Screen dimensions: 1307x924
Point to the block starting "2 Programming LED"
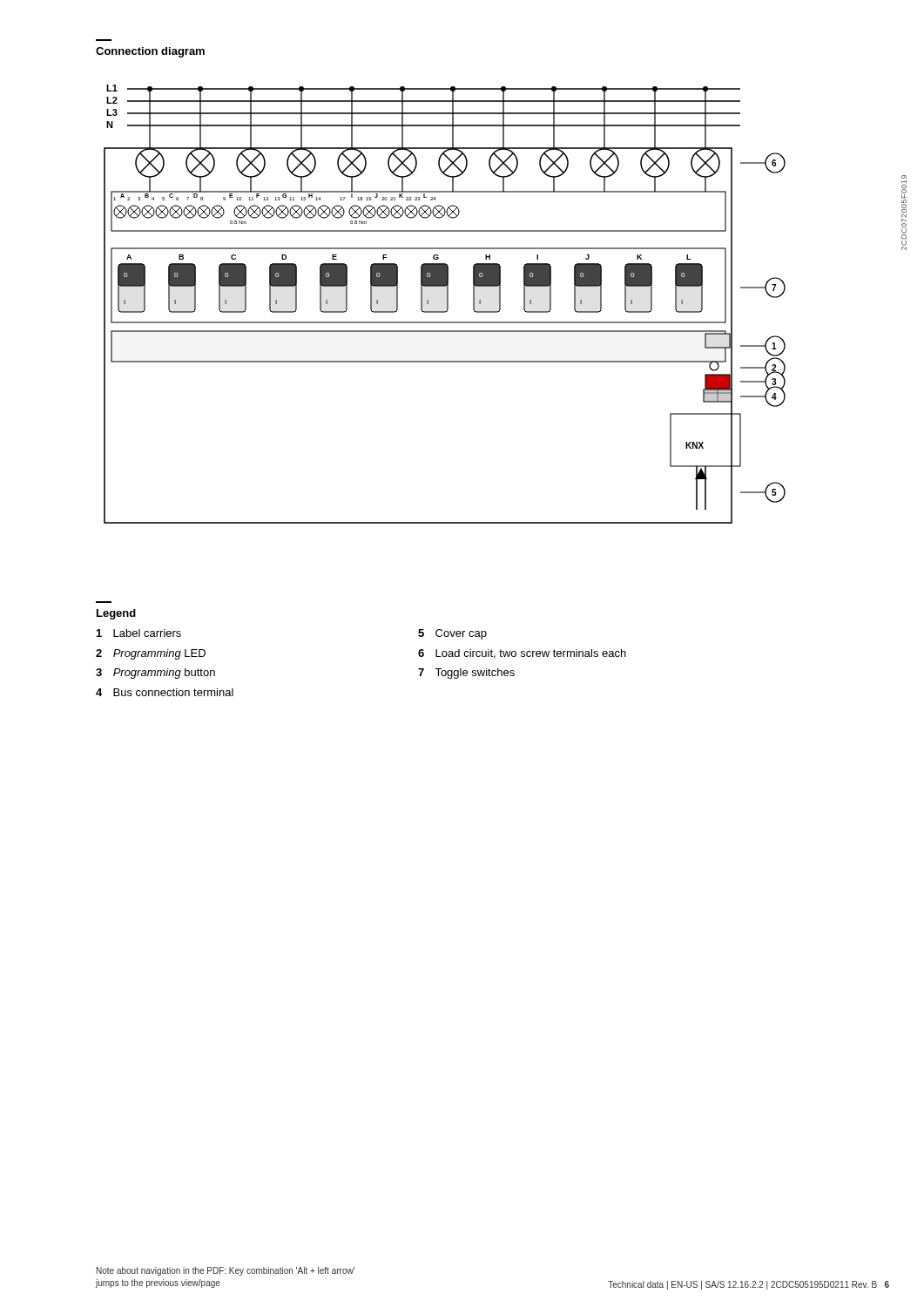[x=151, y=653]
